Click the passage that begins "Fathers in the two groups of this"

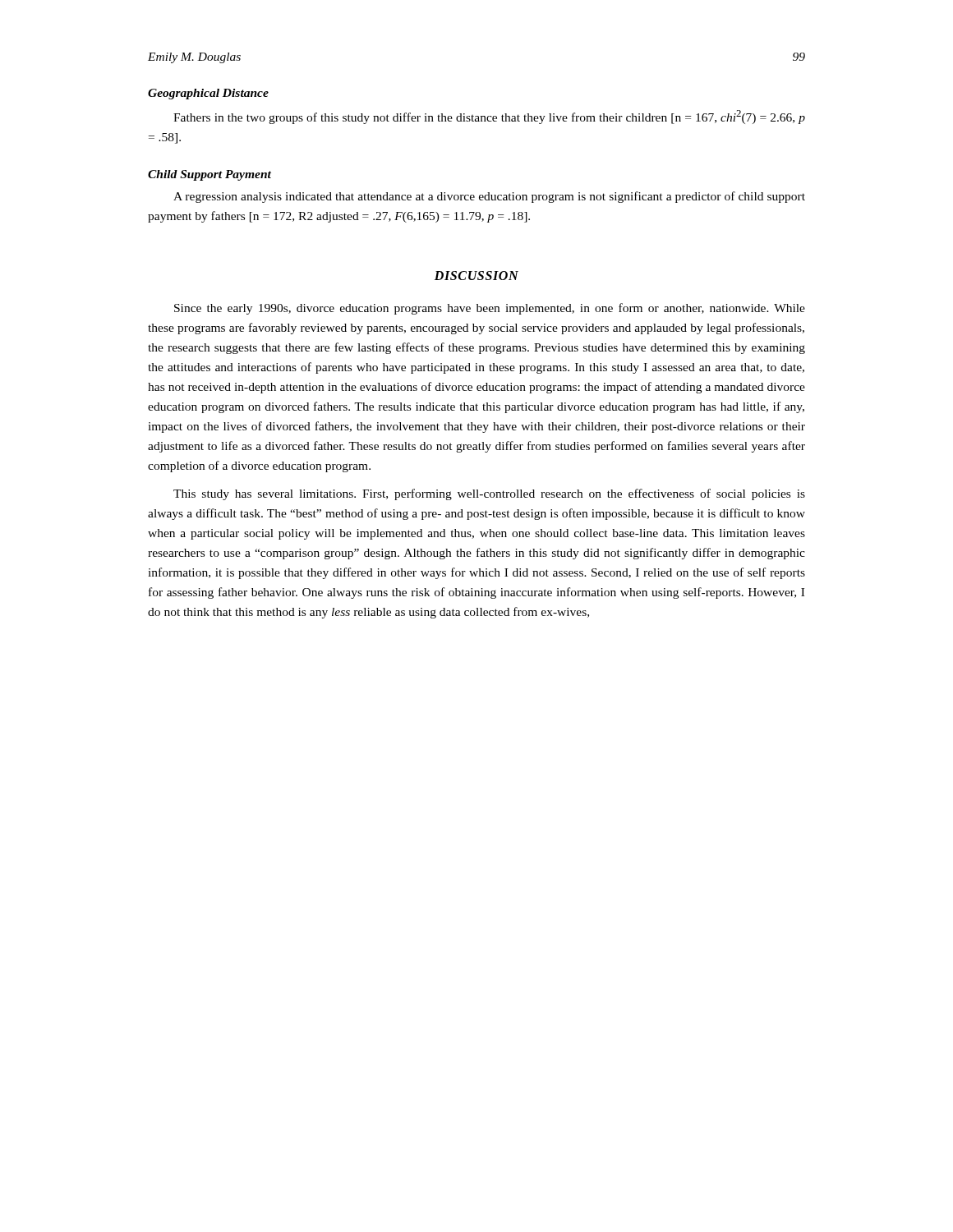[476, 125]
